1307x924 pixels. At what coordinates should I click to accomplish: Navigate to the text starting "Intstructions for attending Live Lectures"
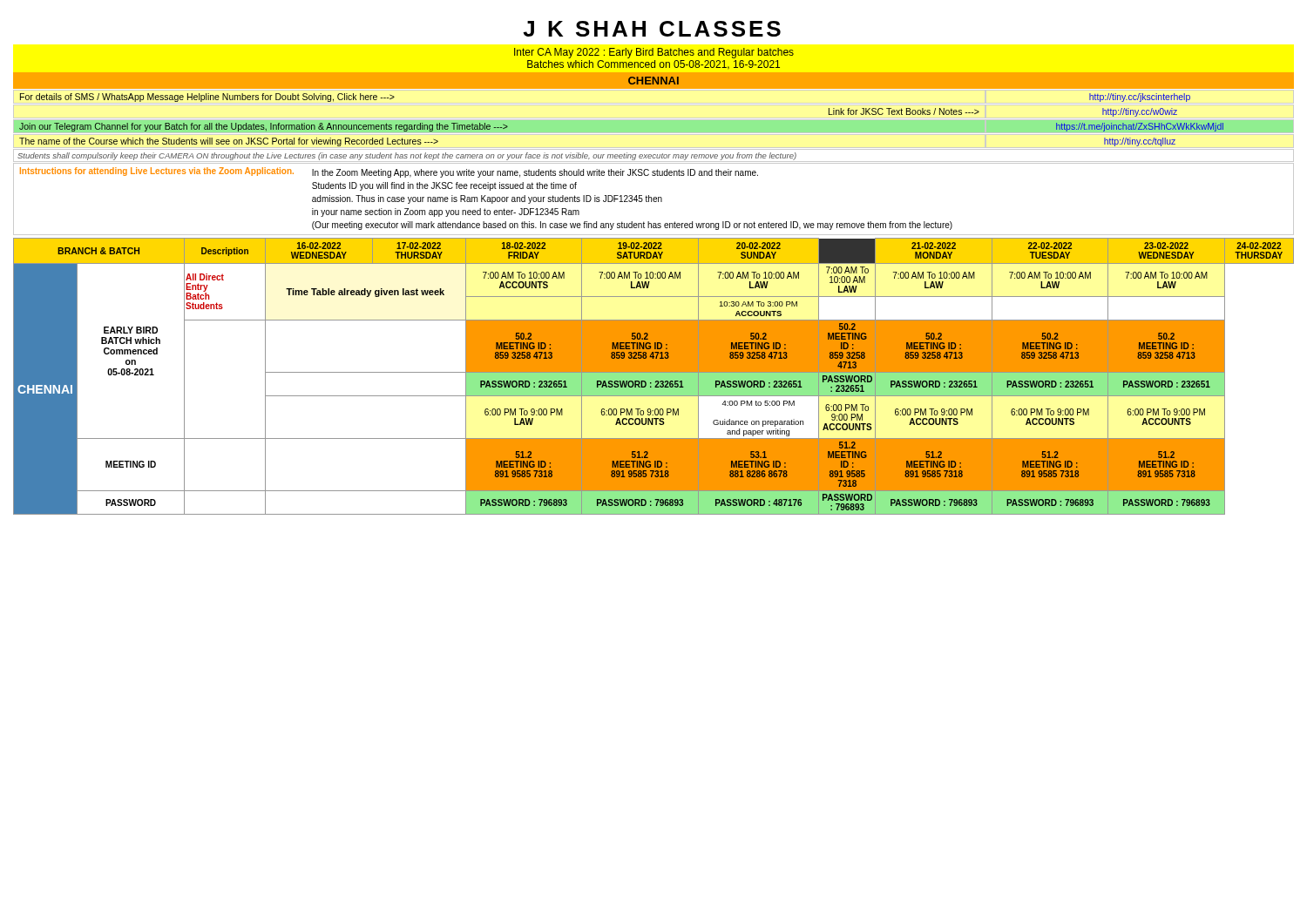pyautogui.click(x=486, y=199)
